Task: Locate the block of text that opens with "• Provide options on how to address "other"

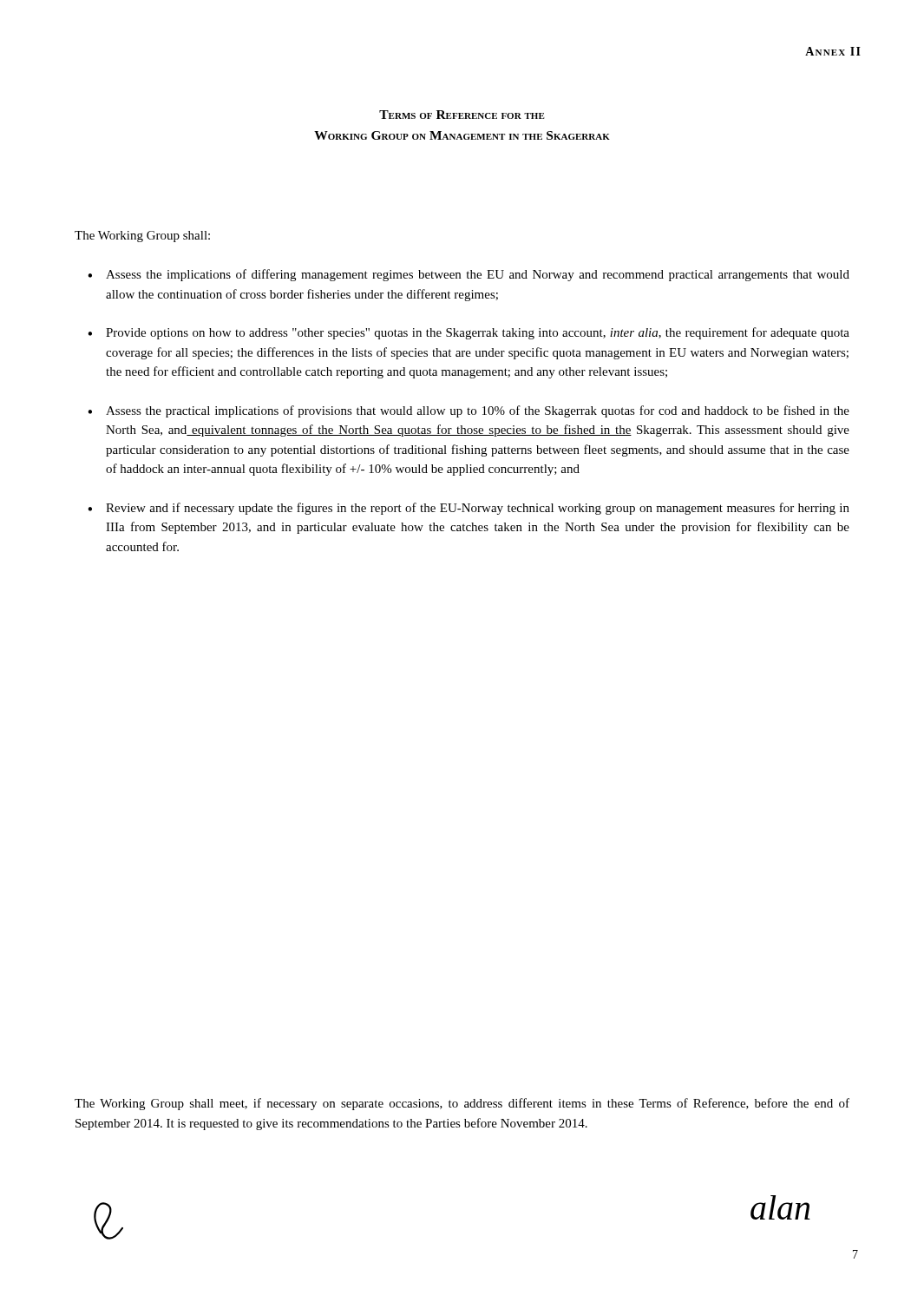Action: (462, 352)
